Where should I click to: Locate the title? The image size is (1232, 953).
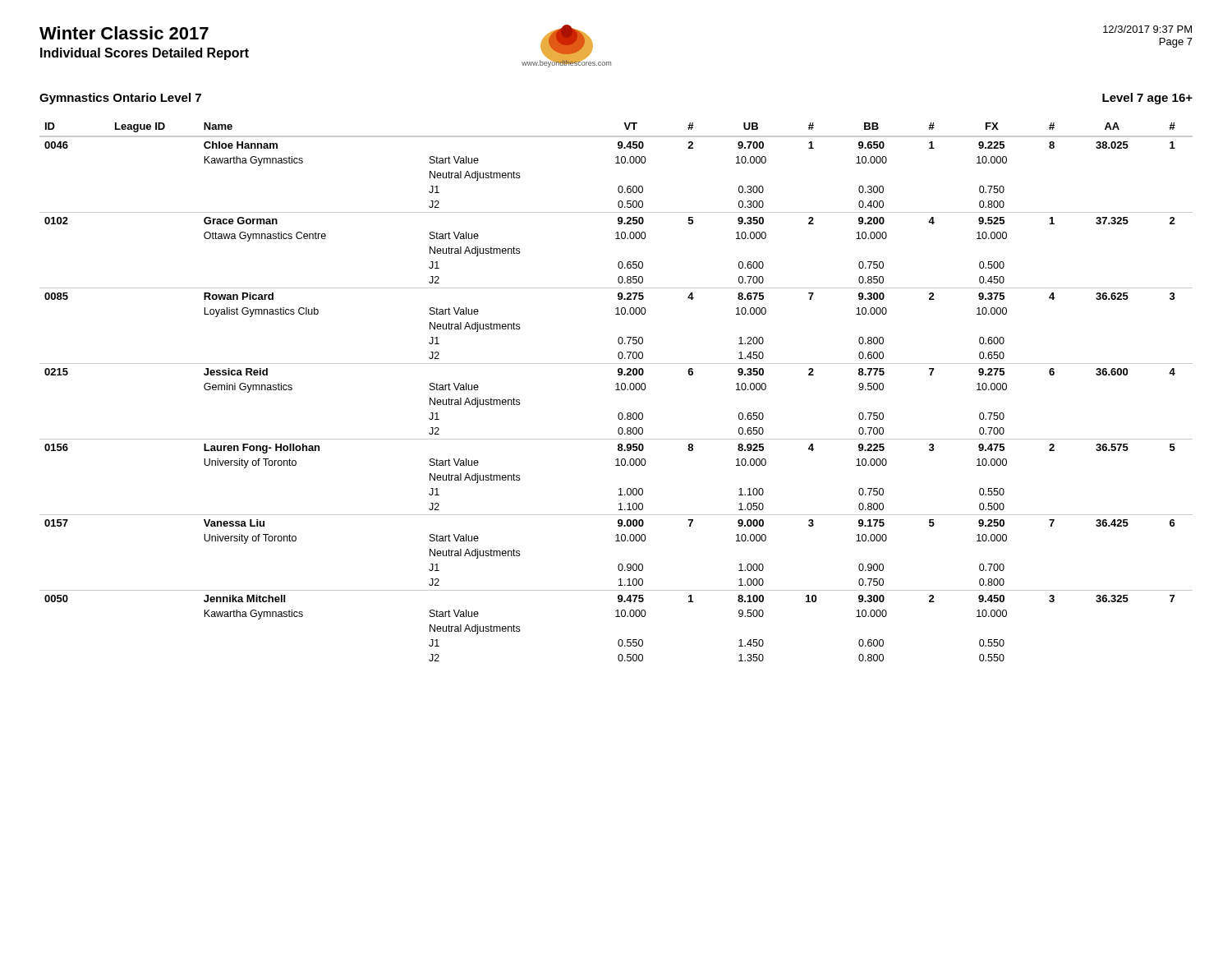pos(144,42)
